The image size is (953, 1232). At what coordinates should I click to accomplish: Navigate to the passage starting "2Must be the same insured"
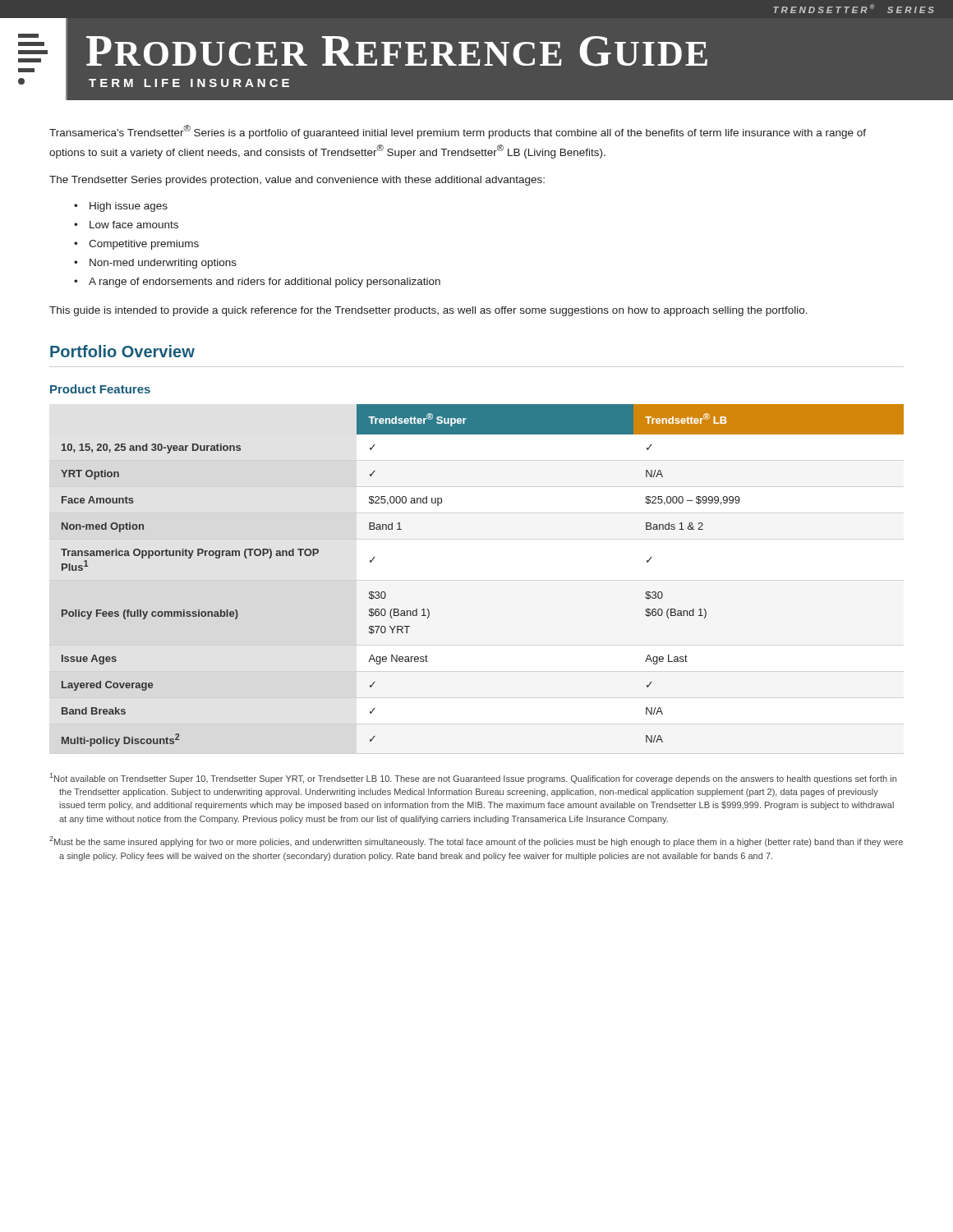[476, 848]
